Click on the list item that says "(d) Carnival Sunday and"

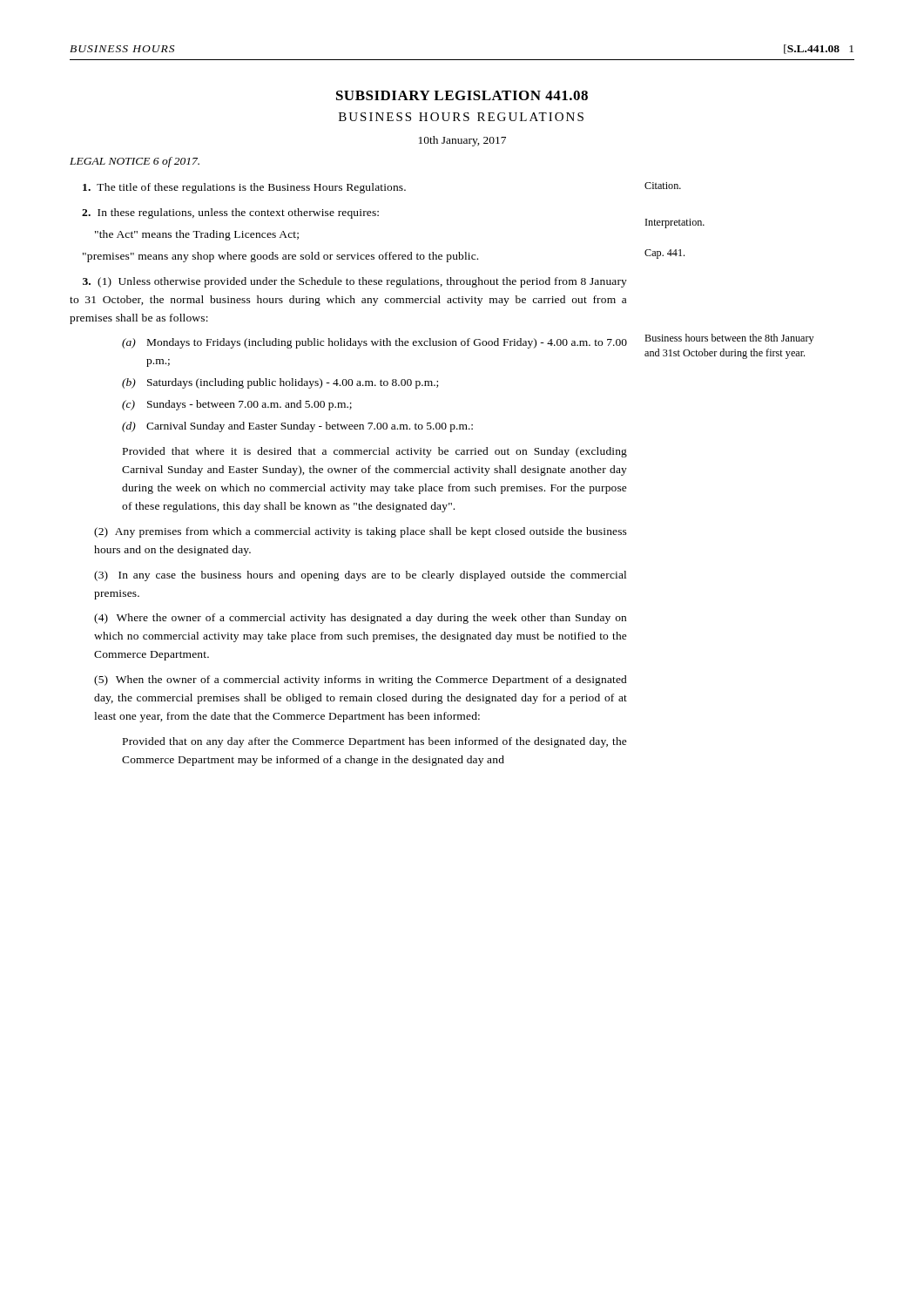[374, 427]
